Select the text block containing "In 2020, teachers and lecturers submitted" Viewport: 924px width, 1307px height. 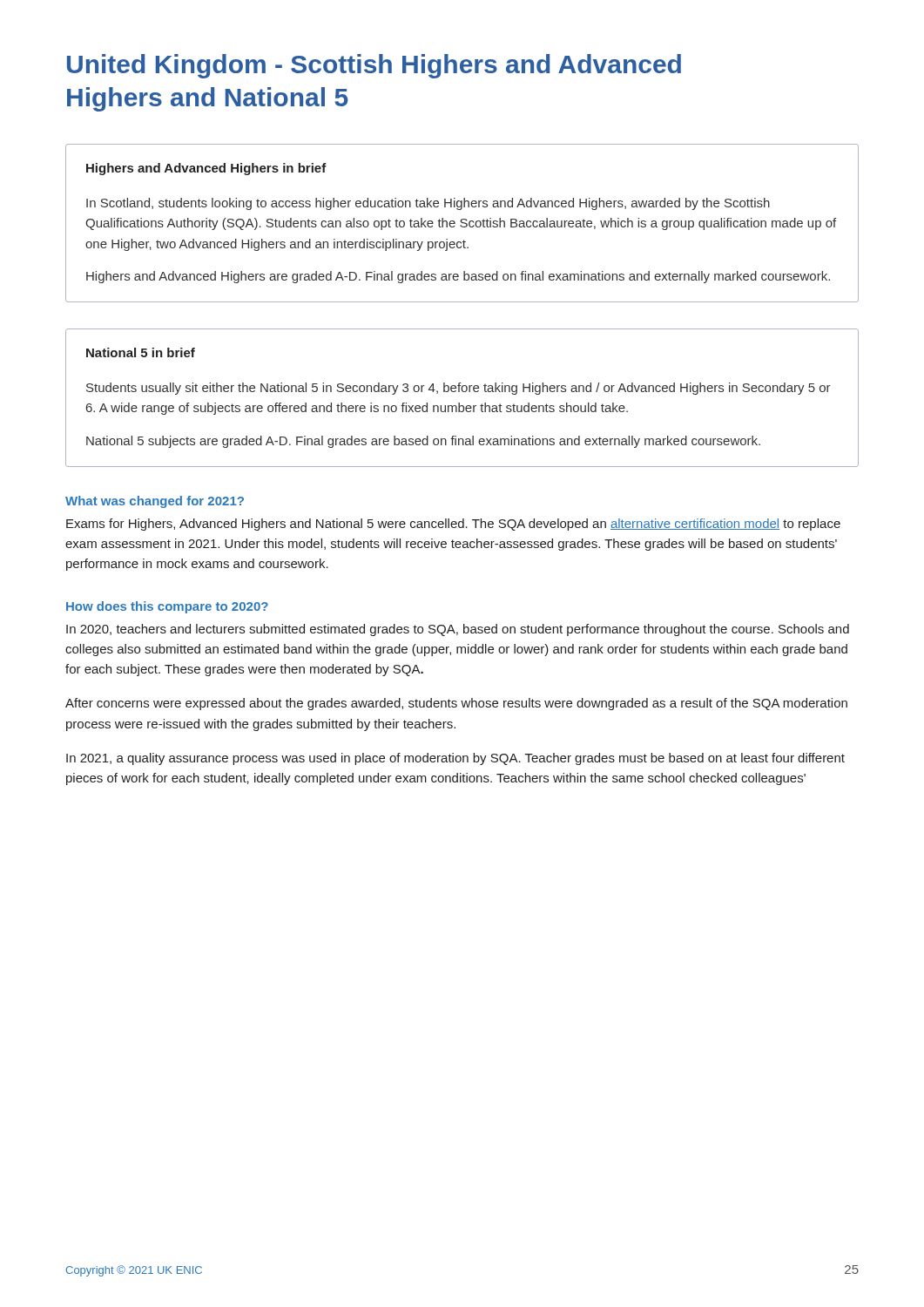(x=457, y=648)
